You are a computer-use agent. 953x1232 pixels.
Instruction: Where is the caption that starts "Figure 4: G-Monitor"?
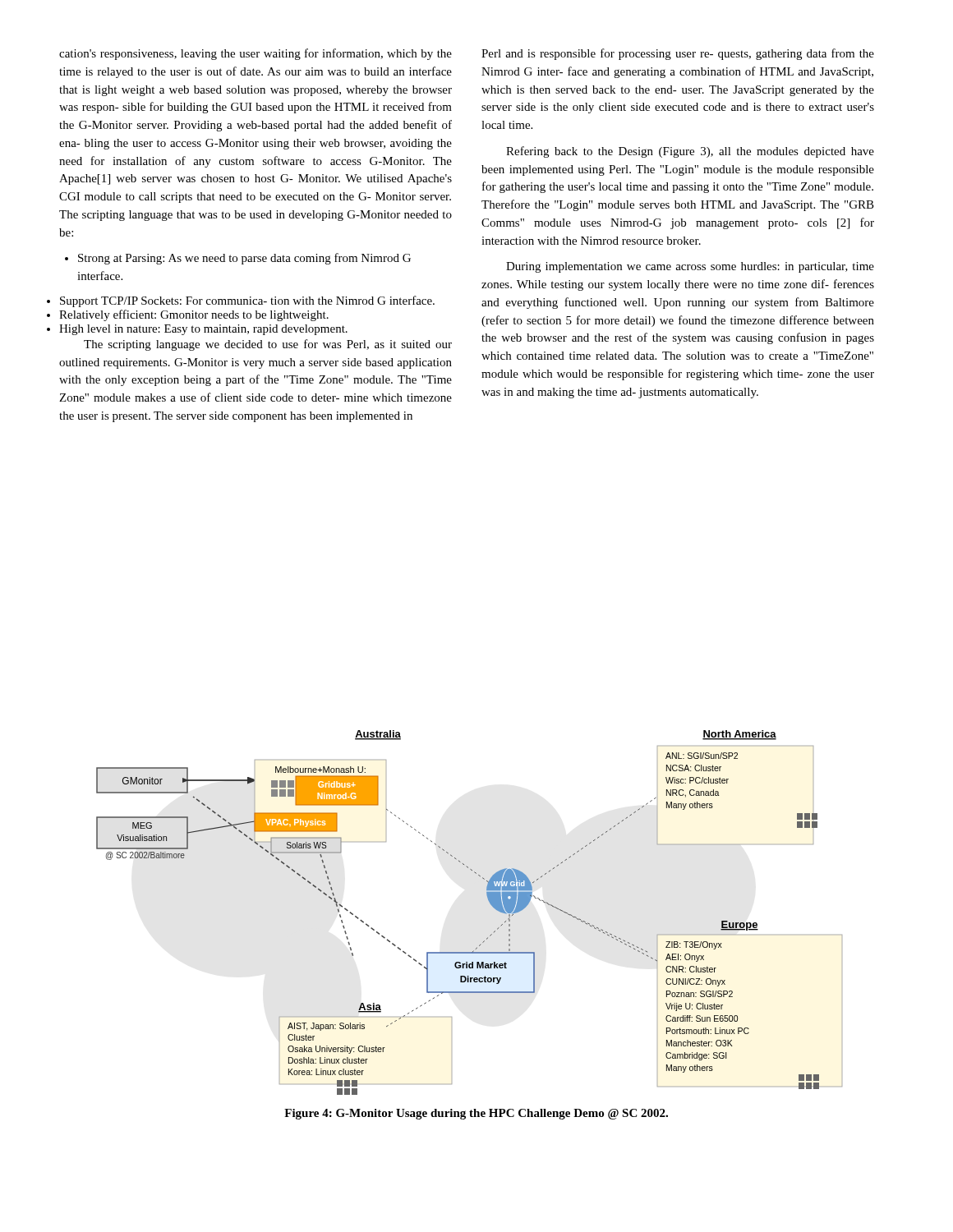tap(476, 1114)
